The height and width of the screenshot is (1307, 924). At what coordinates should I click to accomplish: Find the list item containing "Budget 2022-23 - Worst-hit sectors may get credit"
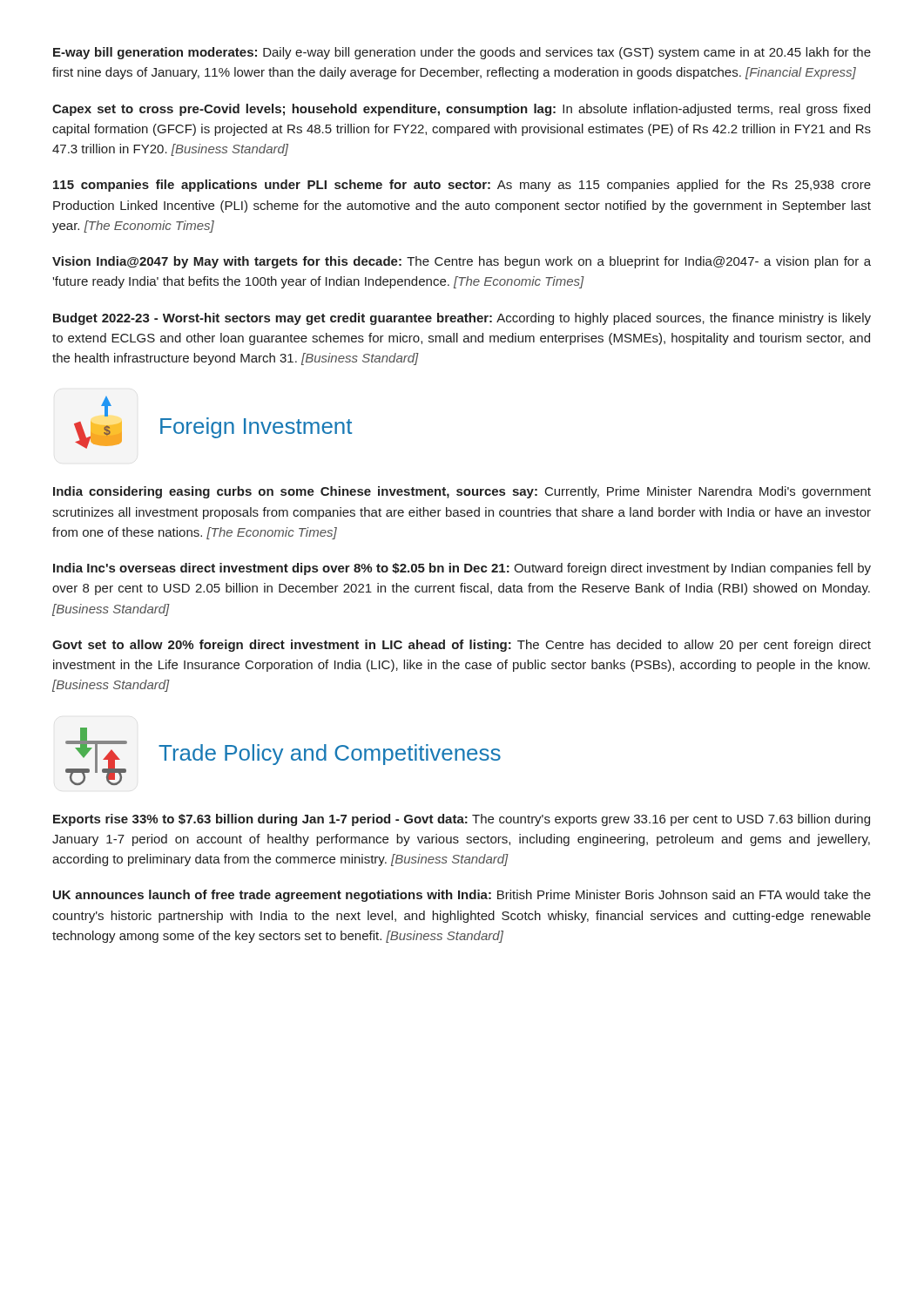point(462,337)
